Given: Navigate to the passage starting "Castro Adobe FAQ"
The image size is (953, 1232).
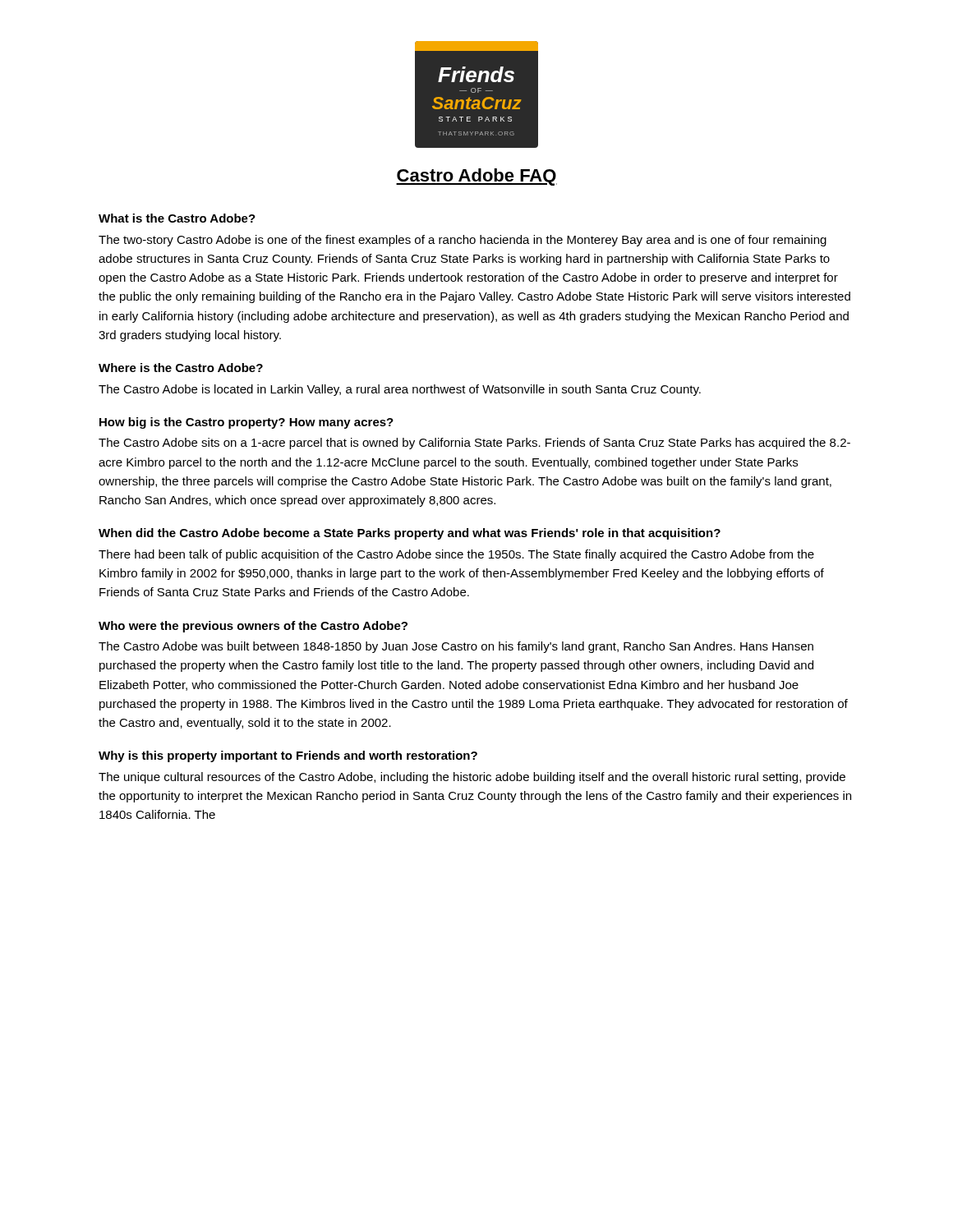Looking at the screenshot, I should tap(476, 175).
